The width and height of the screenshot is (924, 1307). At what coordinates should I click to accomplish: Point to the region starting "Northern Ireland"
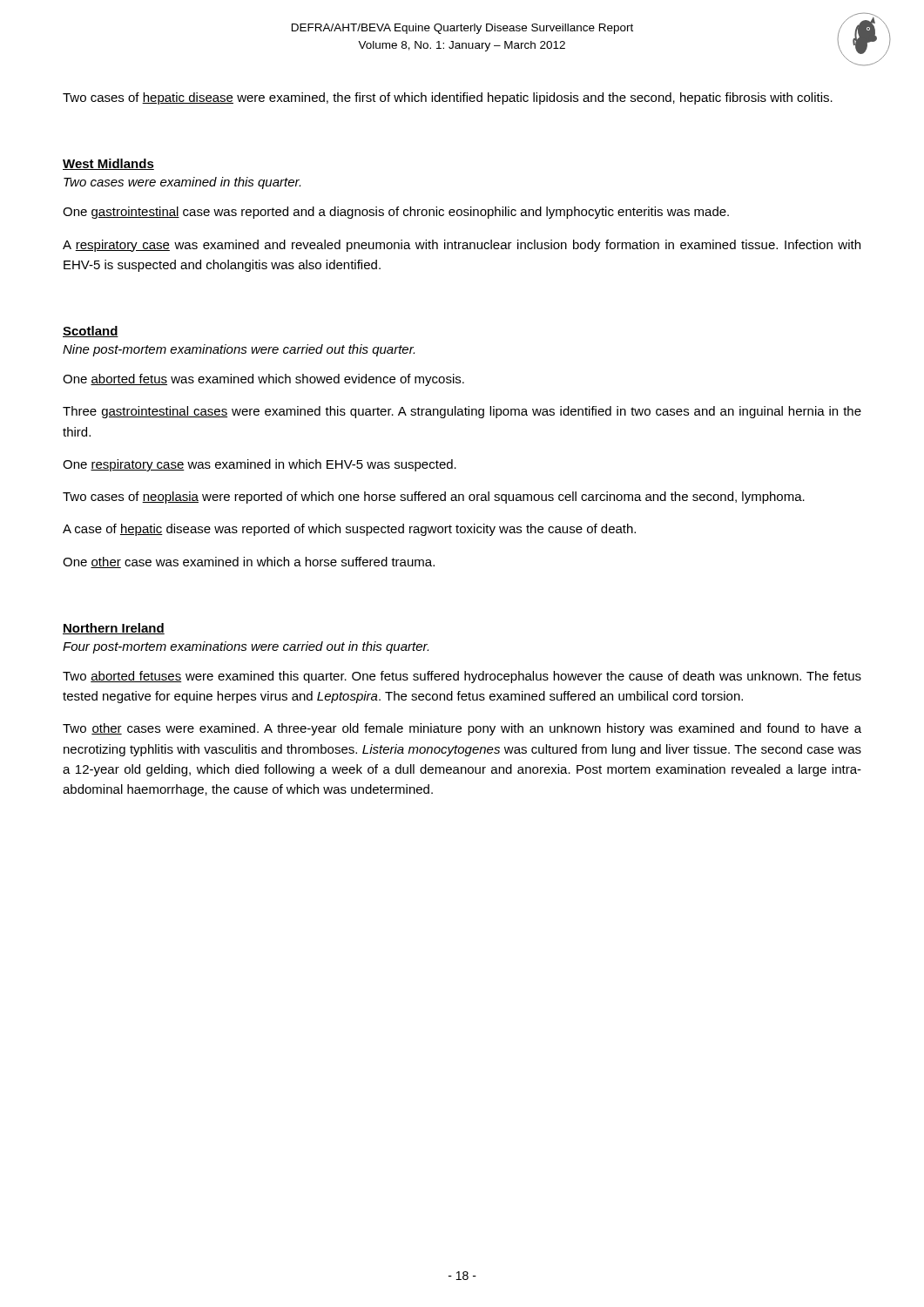(114, 628)
